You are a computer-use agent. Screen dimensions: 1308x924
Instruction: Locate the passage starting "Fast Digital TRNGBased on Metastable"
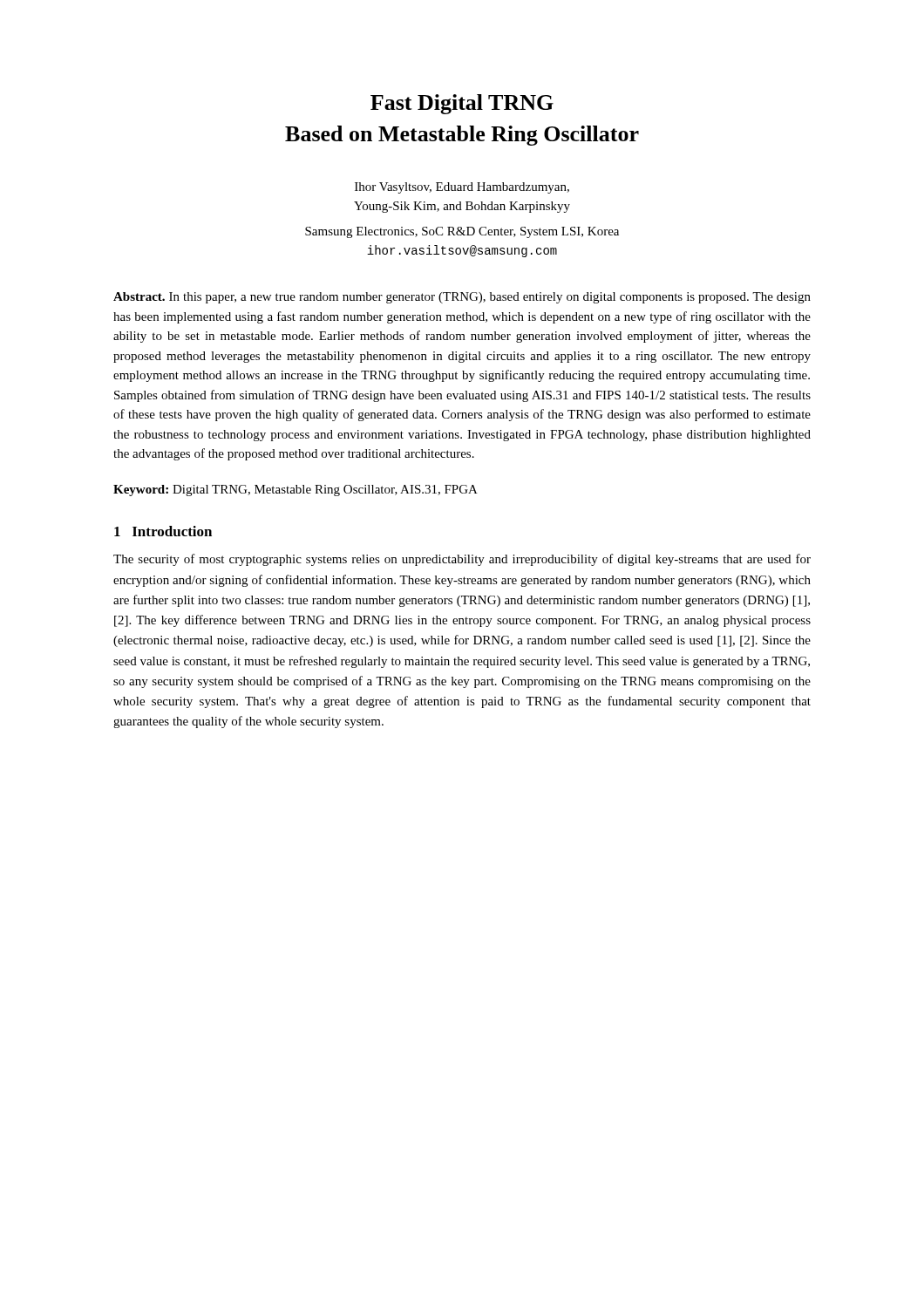[462, 119]
